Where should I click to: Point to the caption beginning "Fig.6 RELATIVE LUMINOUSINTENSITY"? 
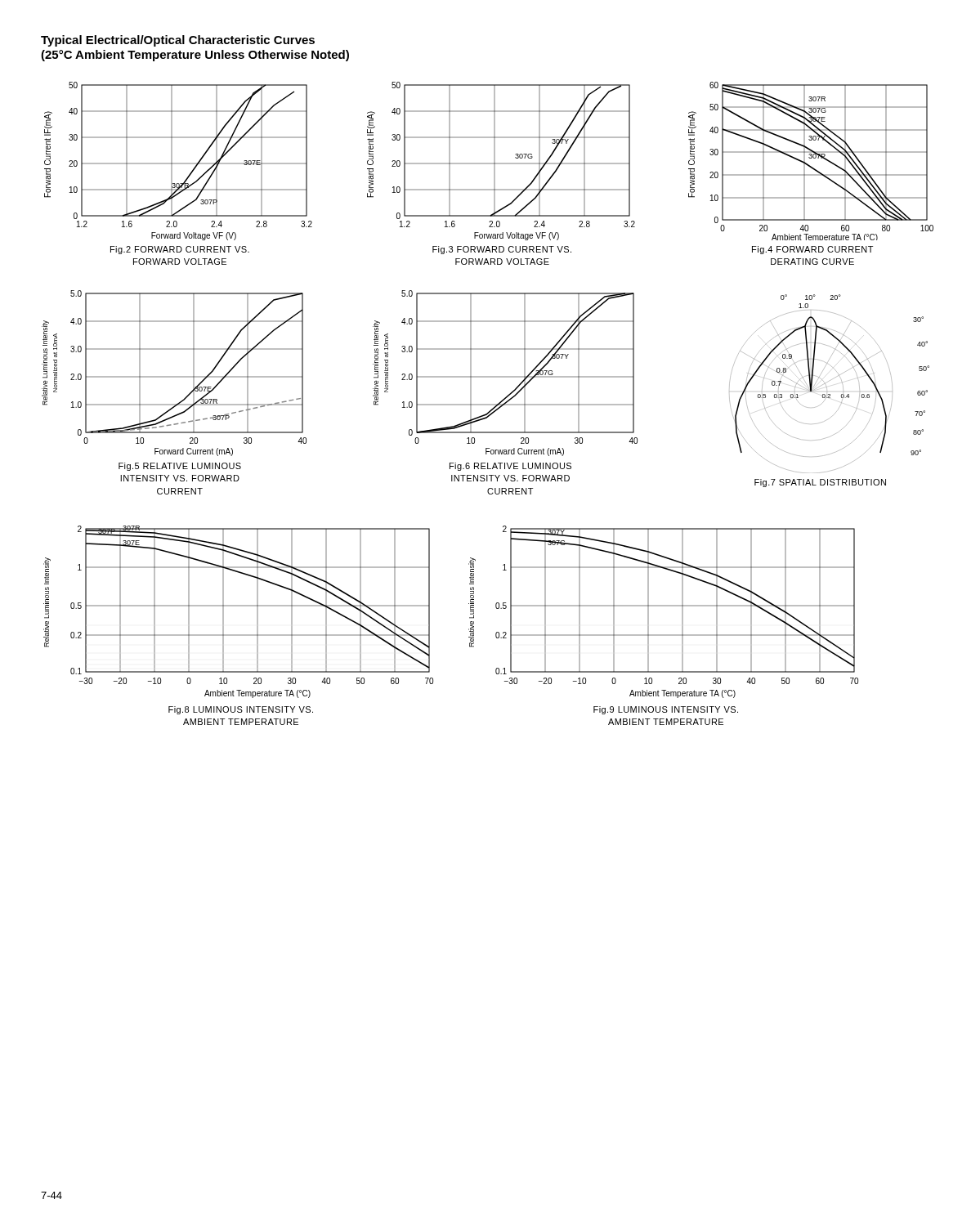[510, 478]
